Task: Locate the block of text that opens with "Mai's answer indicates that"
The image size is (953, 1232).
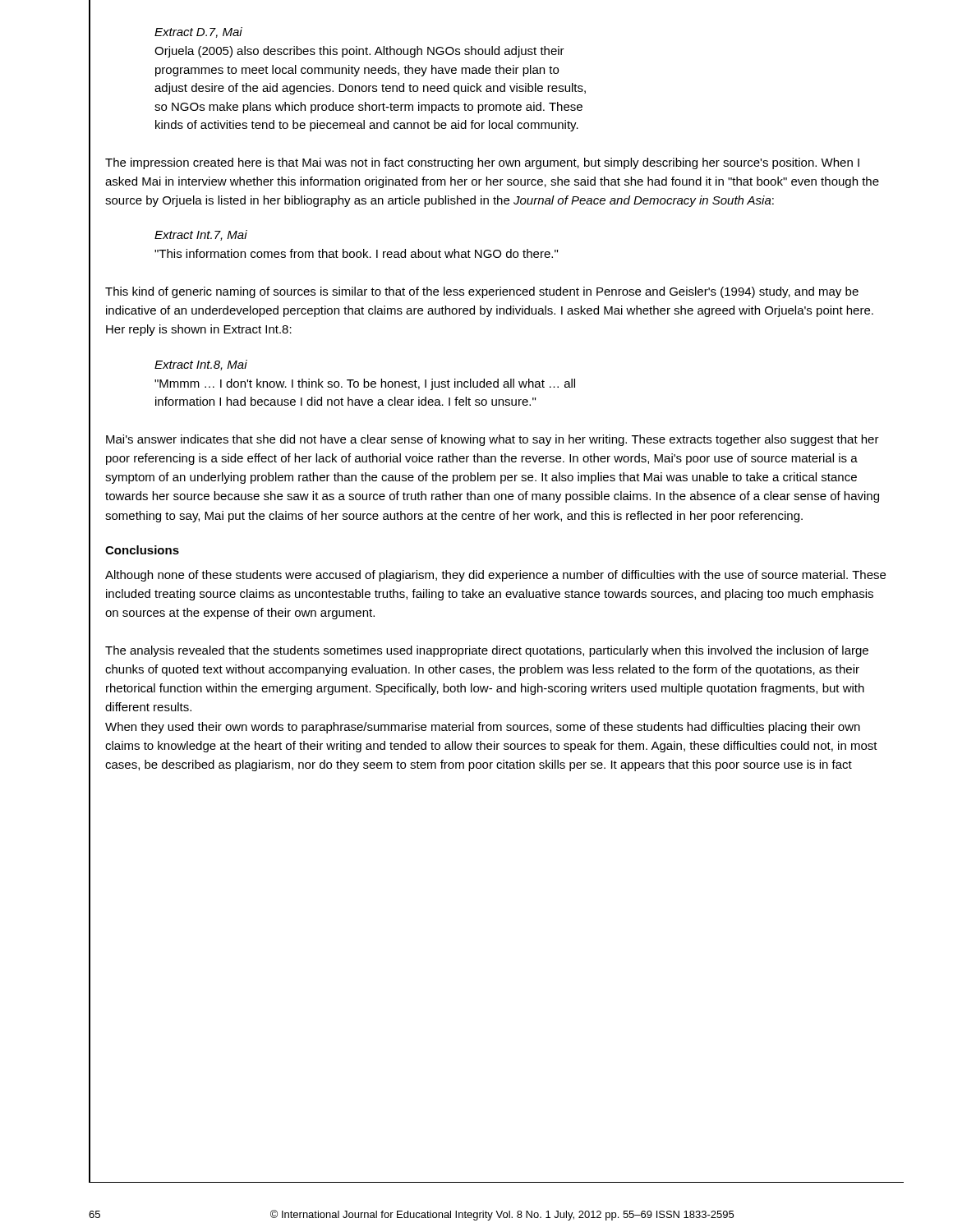Action: tap(493, 477)
